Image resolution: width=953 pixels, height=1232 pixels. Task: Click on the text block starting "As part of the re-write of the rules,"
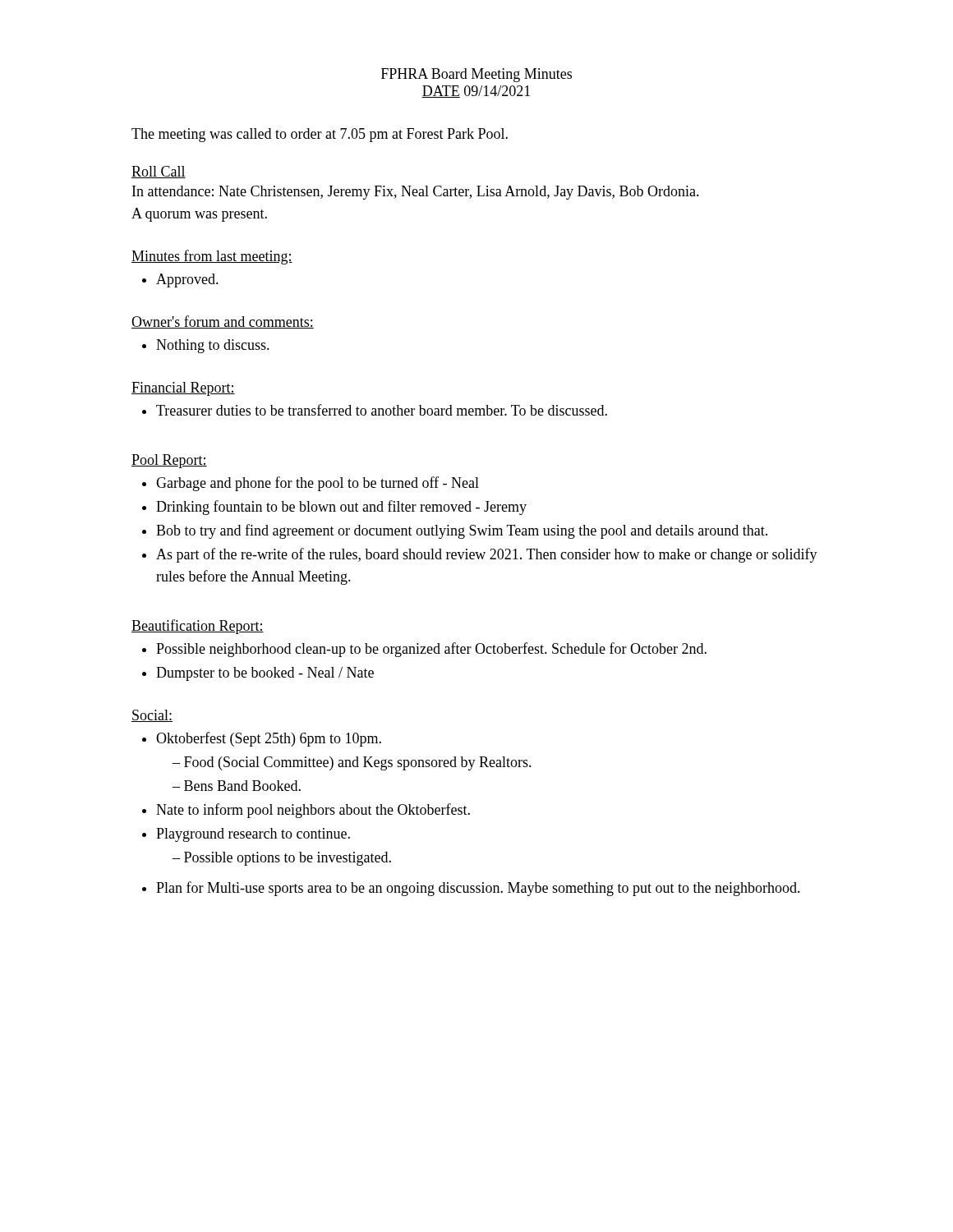(487, 565)
